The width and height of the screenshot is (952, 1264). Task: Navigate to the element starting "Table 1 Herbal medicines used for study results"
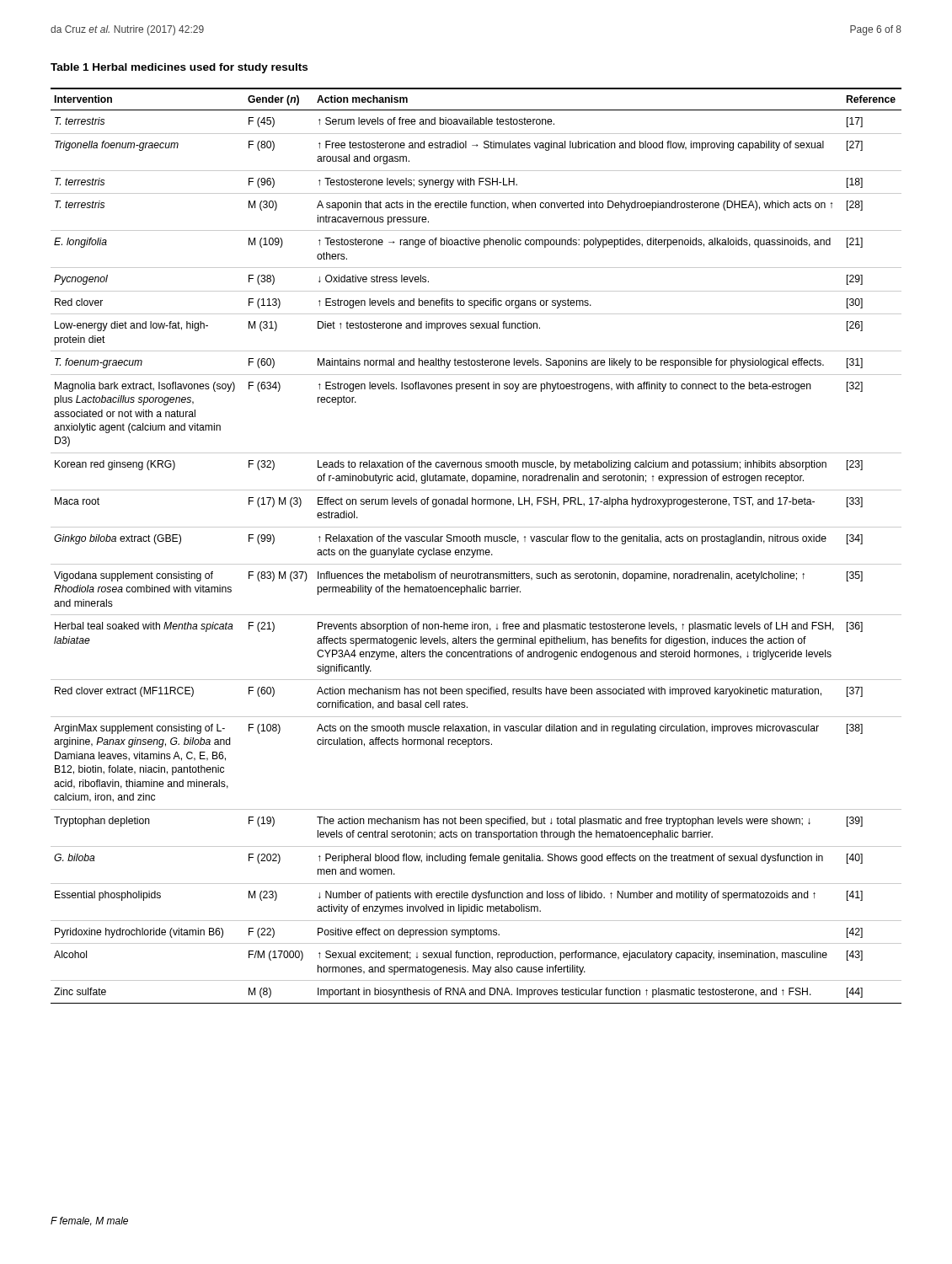pyautogui.click(x=179, y=67)
